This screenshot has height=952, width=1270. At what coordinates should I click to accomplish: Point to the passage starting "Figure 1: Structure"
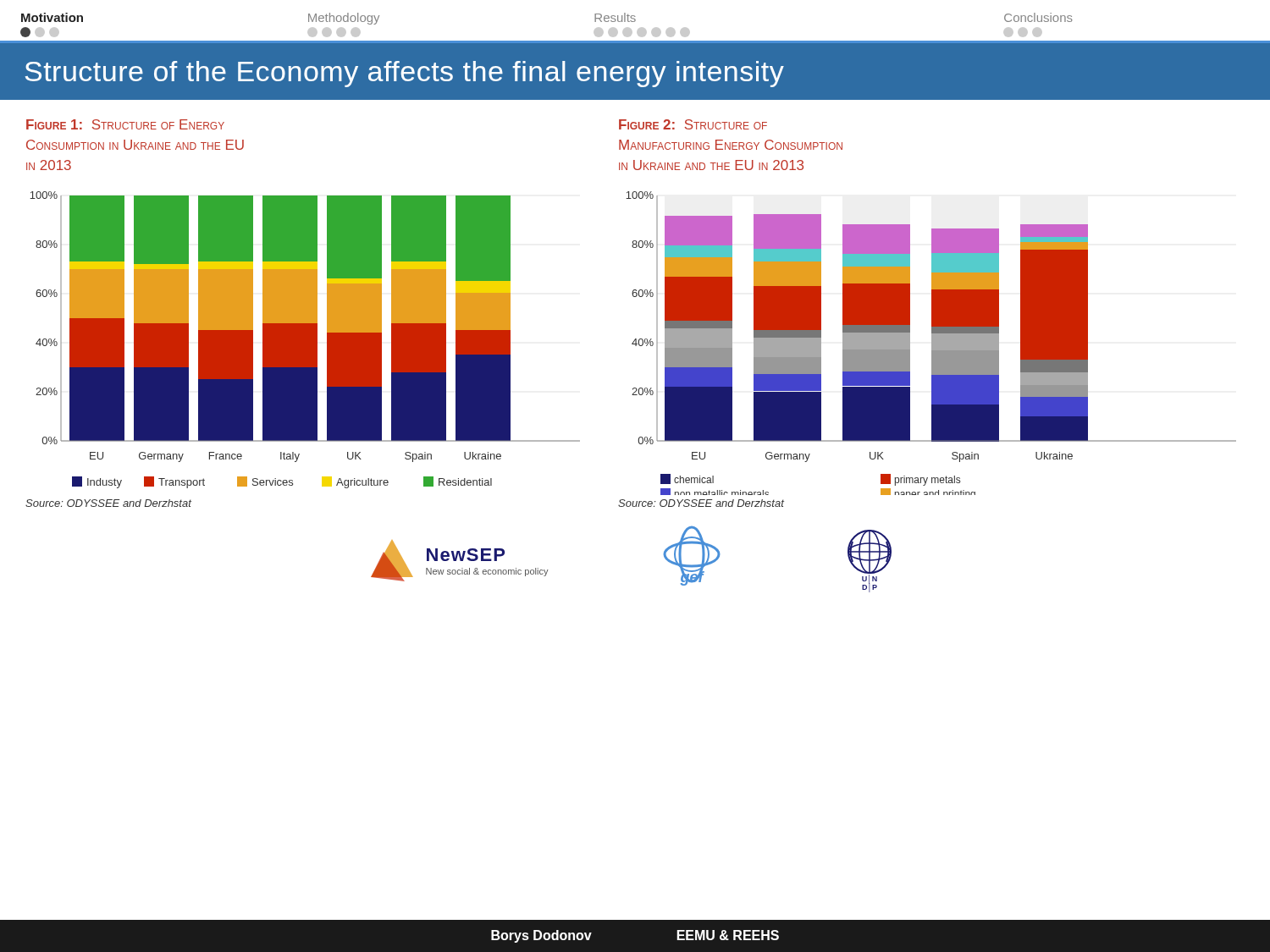(135, 145)
